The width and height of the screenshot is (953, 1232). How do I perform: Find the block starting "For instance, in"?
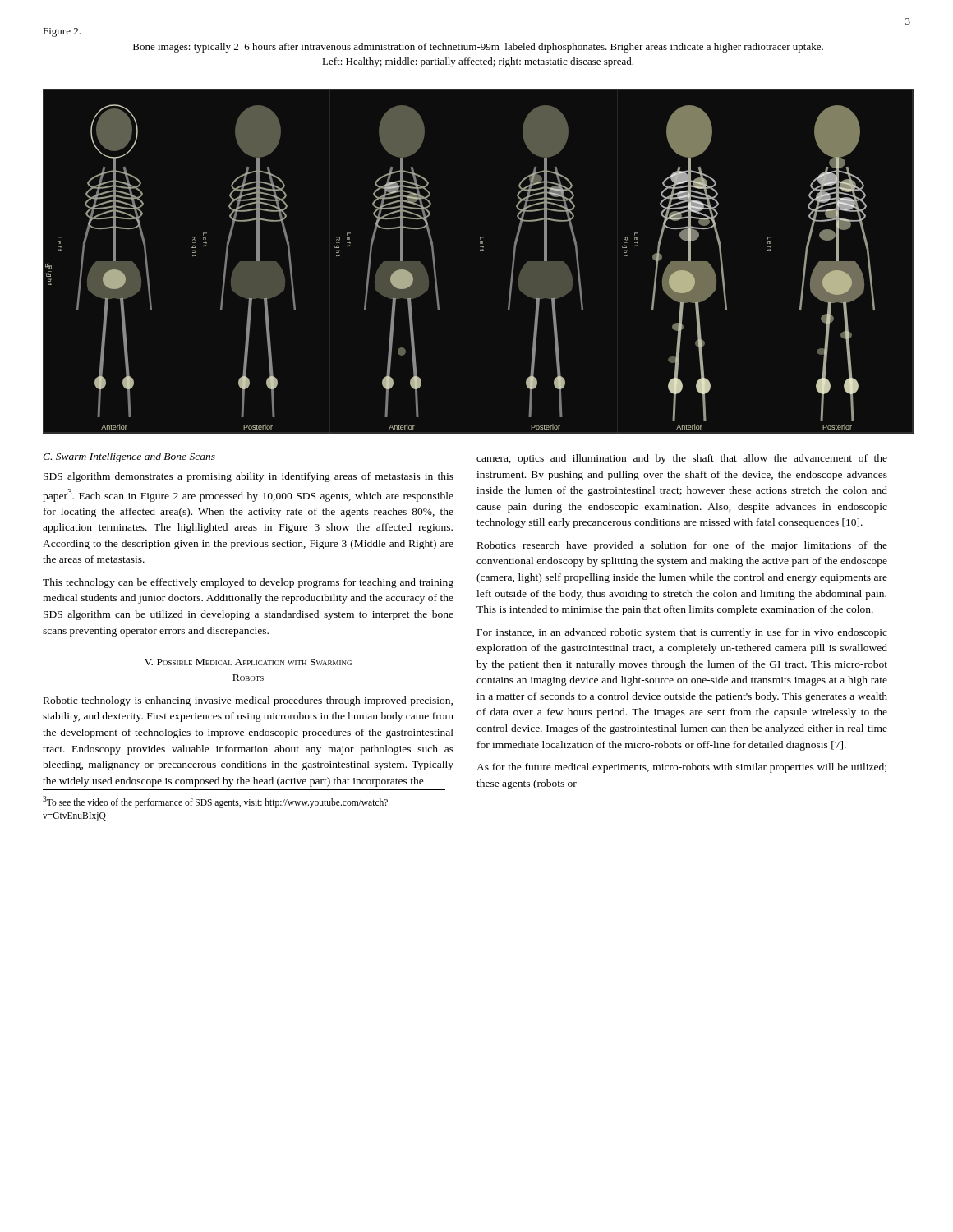(x=682, y=688)
